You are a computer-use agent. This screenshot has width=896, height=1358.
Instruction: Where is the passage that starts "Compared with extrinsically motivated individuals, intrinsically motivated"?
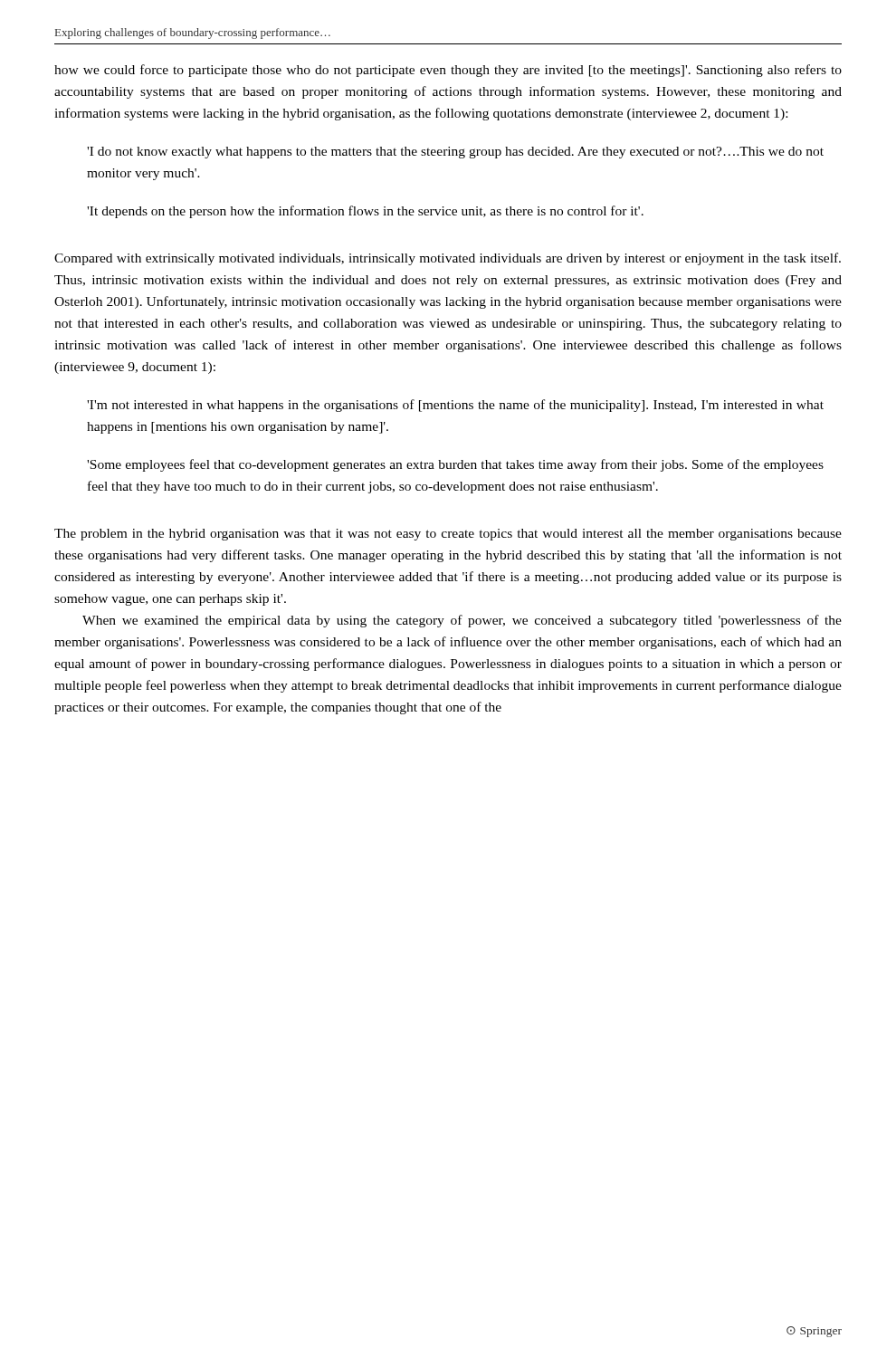448,312
